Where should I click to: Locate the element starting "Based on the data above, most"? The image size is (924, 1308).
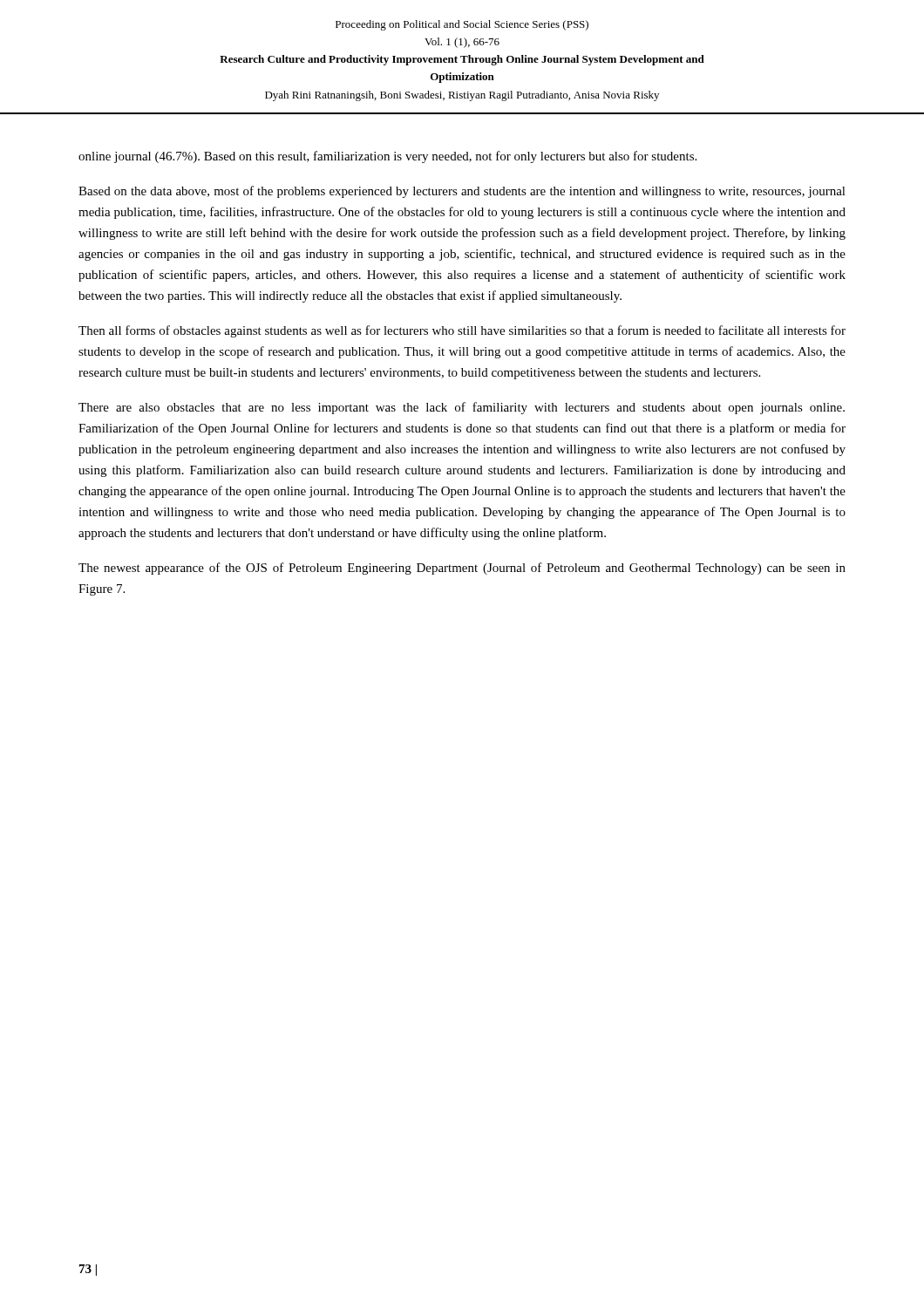(x=462, y=243)
